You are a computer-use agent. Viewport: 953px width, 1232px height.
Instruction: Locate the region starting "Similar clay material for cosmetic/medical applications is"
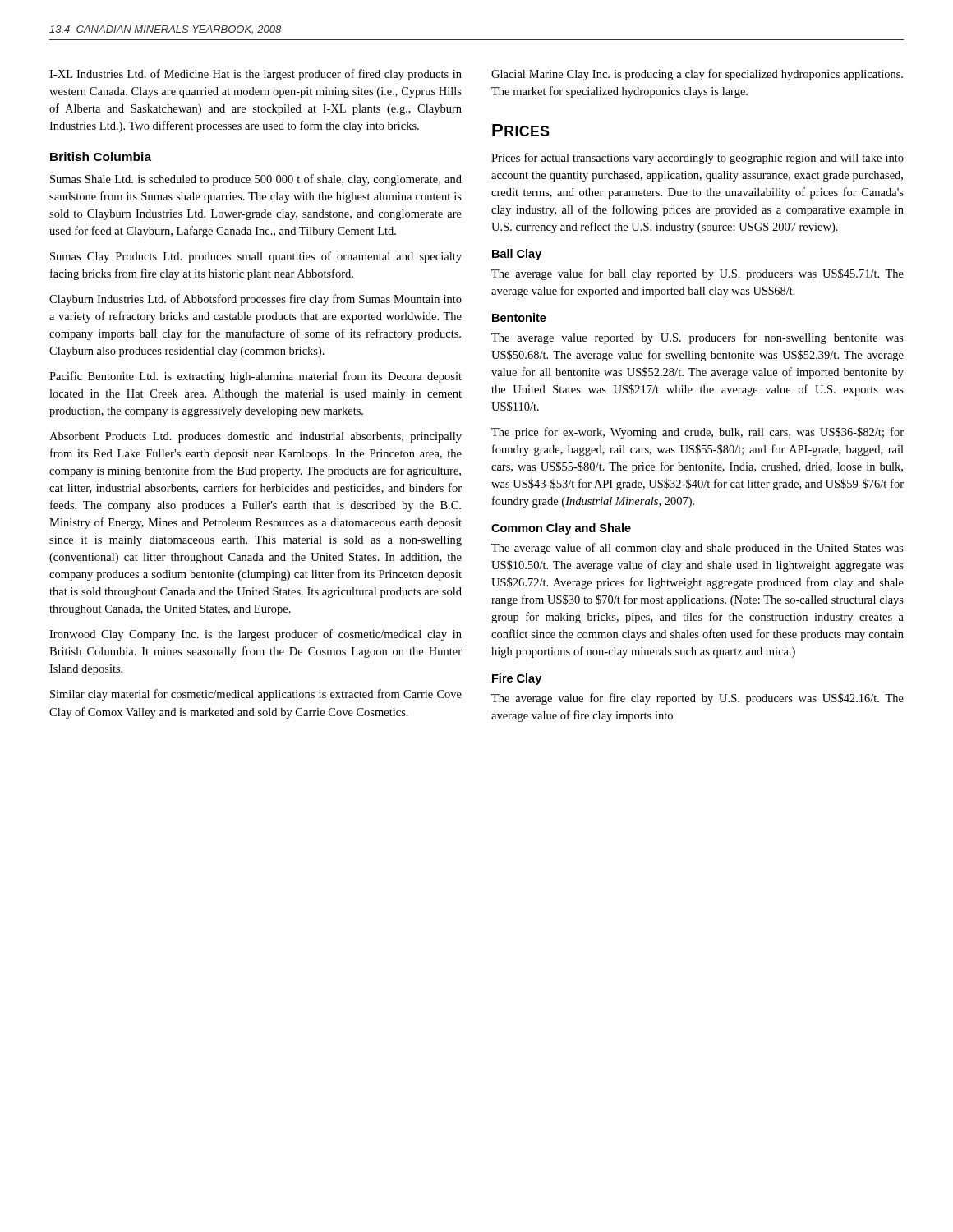click(x=255, y=703)
